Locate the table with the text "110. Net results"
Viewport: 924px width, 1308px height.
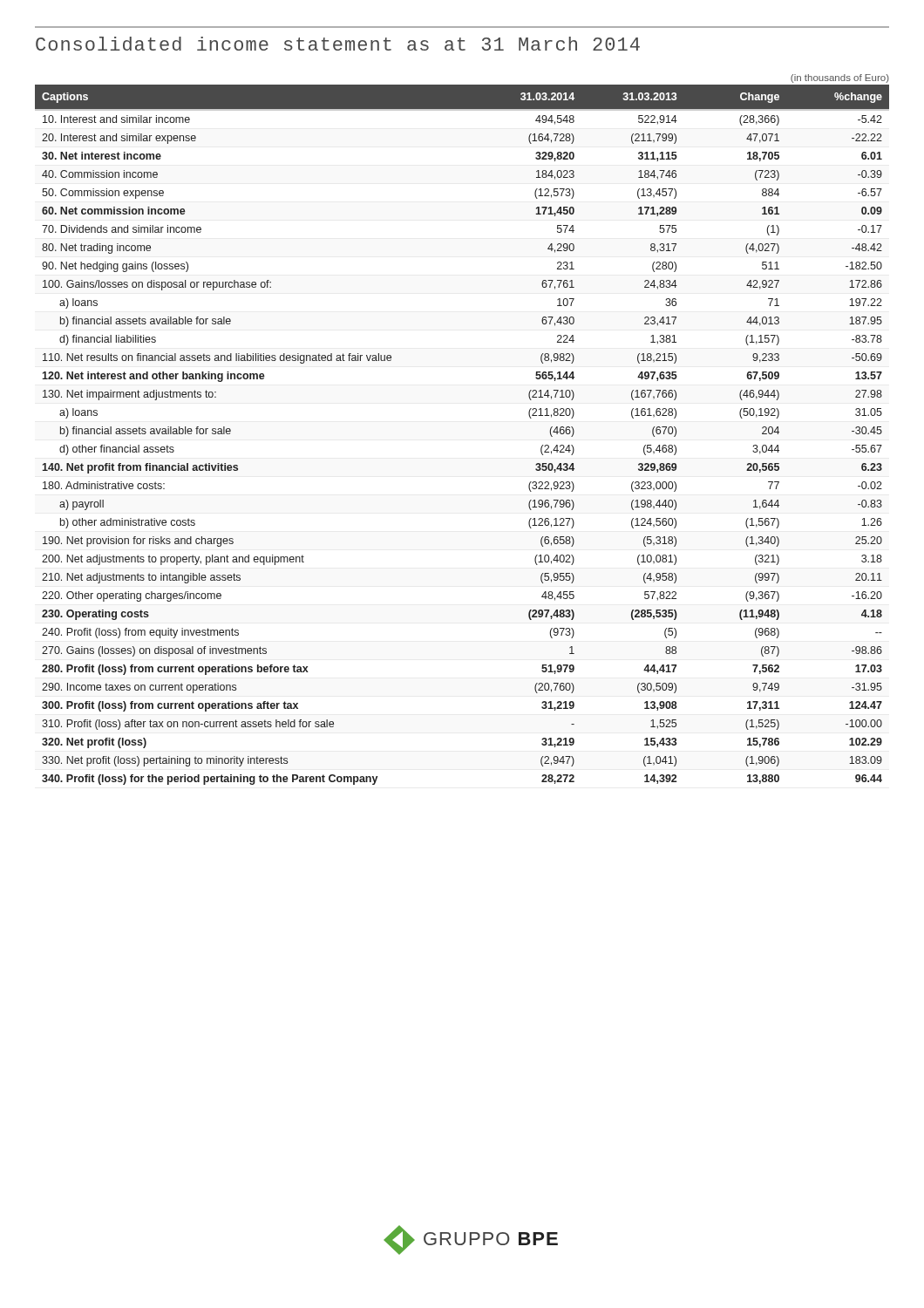[462, 430]
